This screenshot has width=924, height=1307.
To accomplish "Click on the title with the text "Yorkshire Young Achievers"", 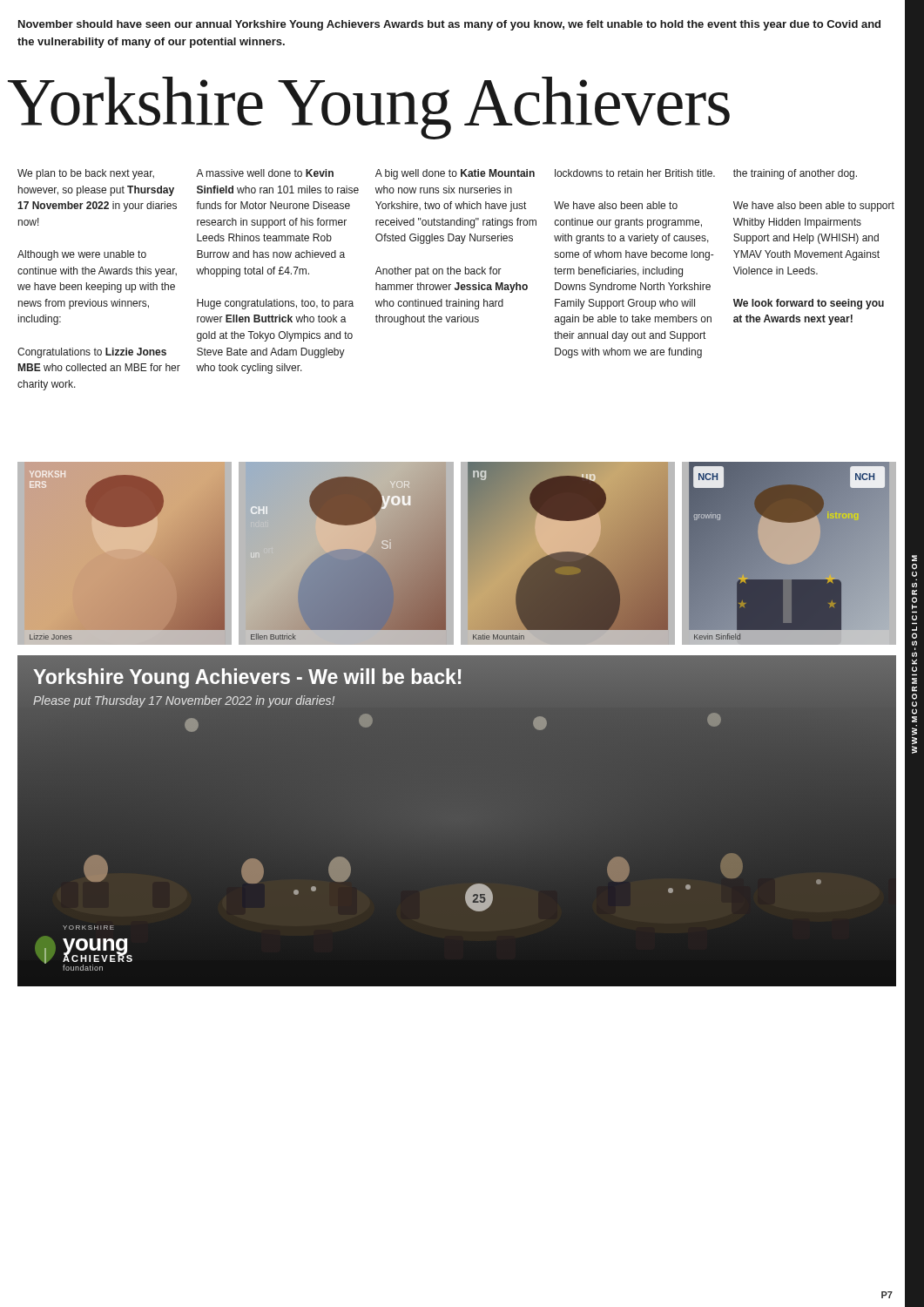I will [x=369, y=102].
